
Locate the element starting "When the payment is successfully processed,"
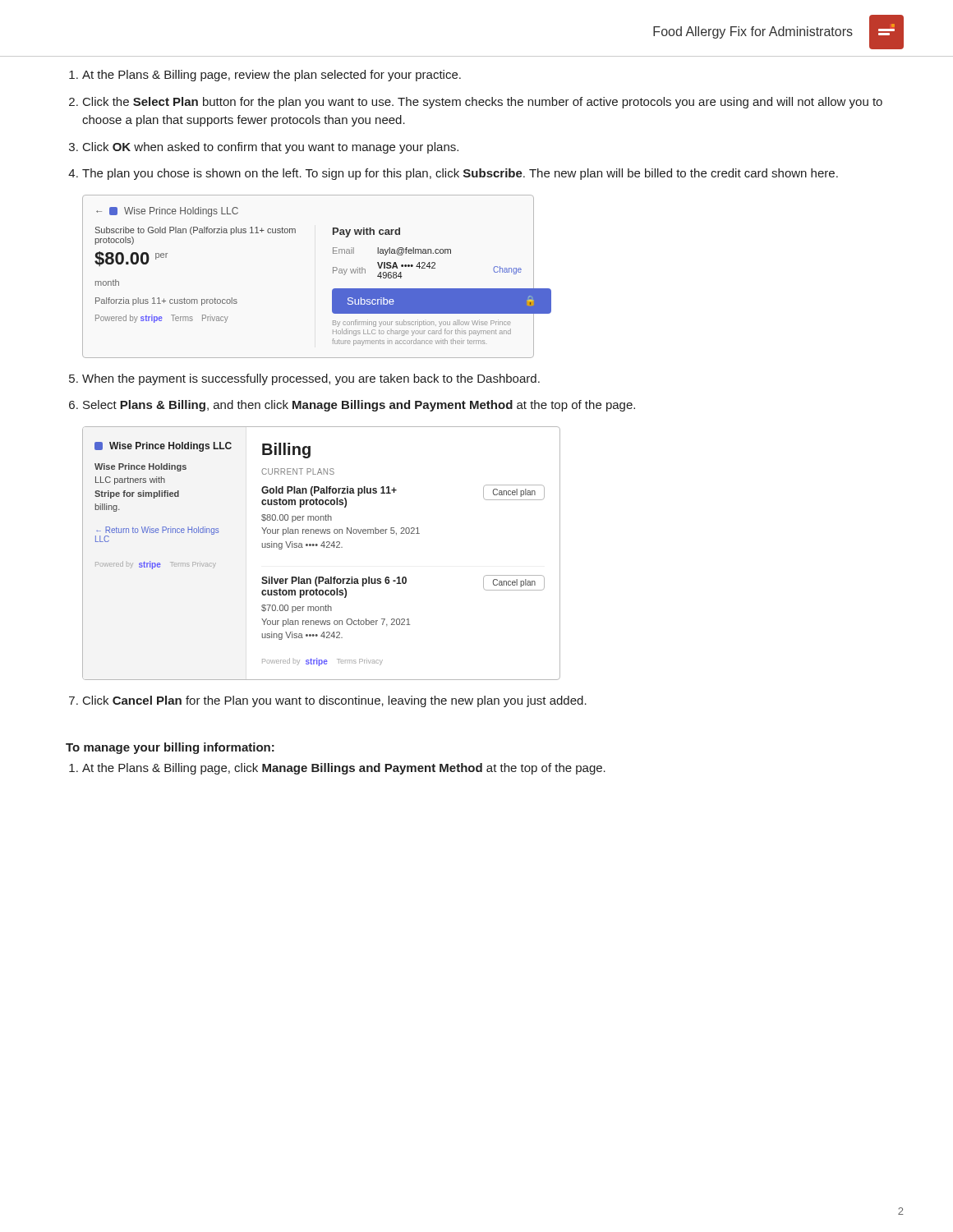311,378
